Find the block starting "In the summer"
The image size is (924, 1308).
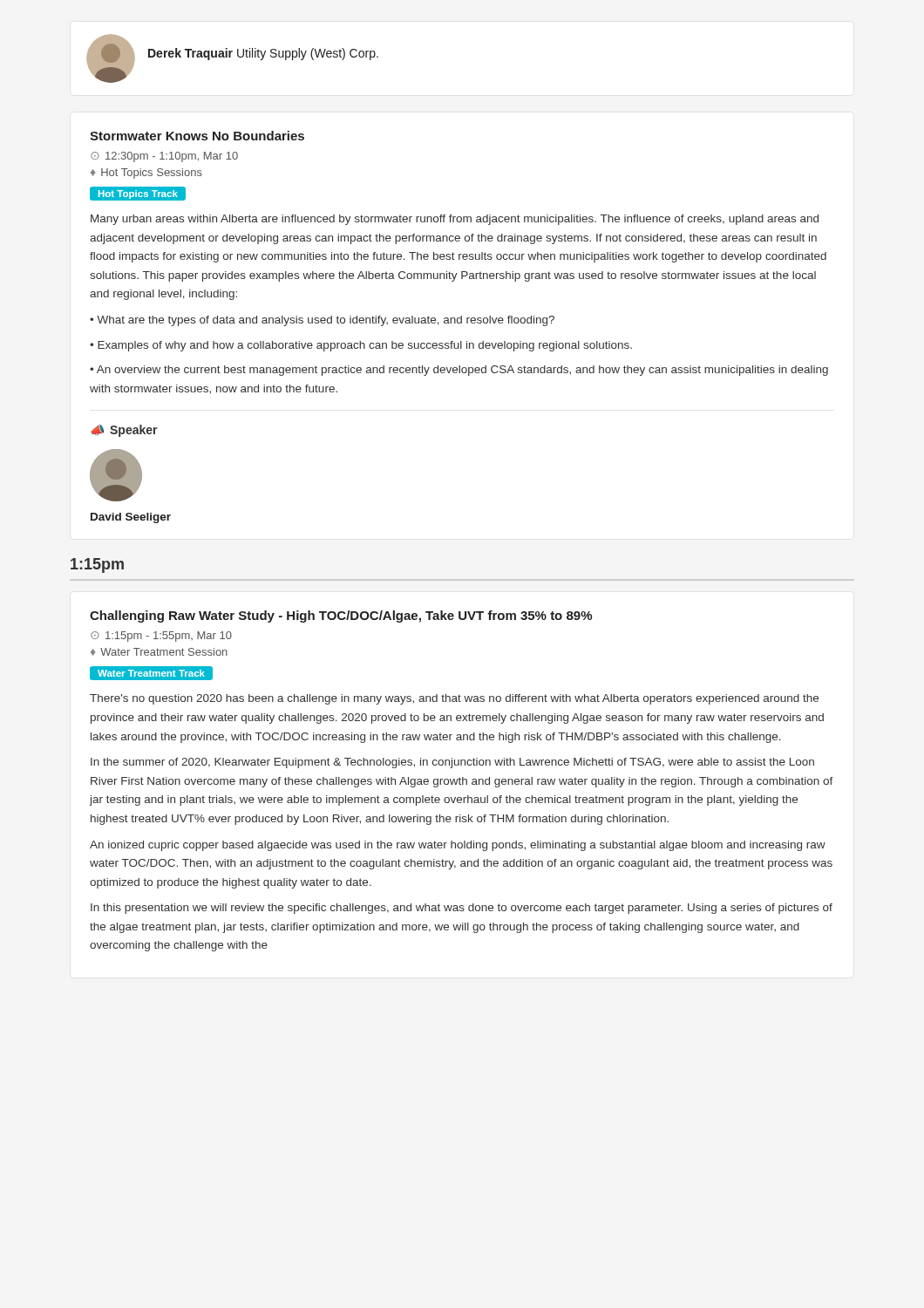pyautogui.click(x=462, y=790)
